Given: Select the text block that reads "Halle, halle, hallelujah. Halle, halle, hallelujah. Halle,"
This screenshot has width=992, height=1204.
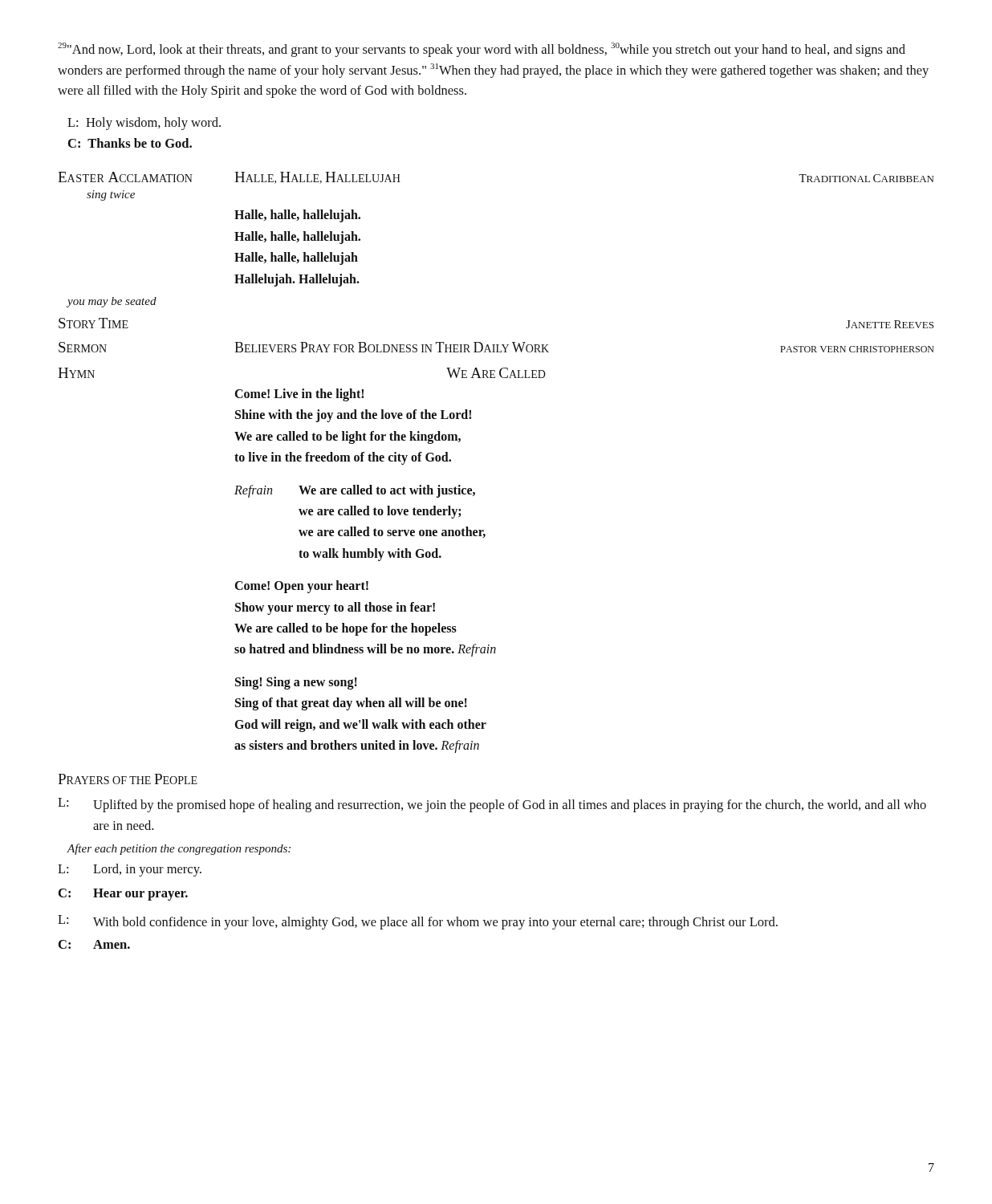Looking at the screenshot, I should pos(298,247).
